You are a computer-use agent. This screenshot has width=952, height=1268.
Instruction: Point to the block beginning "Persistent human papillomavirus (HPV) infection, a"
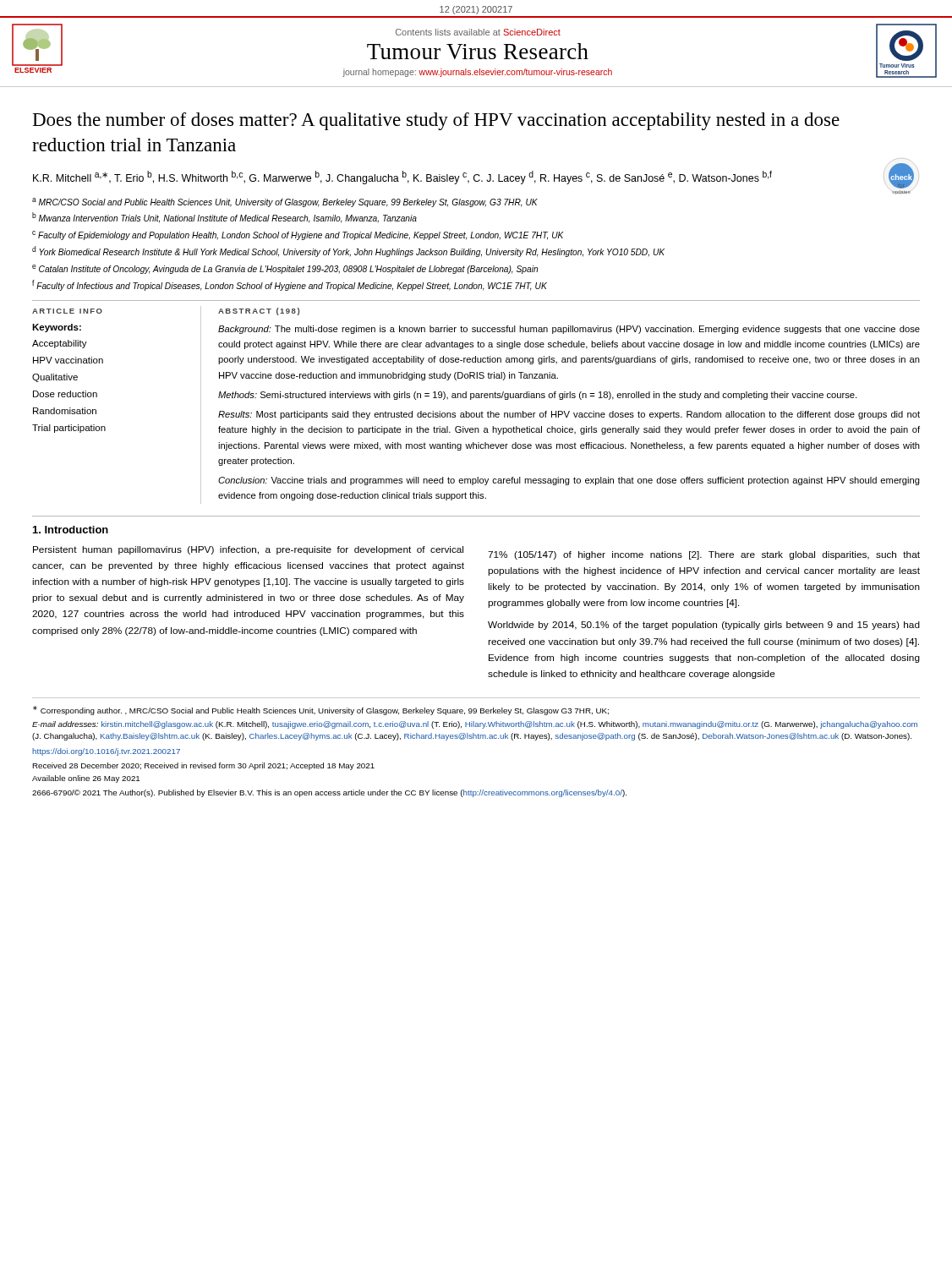tap(248, 590)
